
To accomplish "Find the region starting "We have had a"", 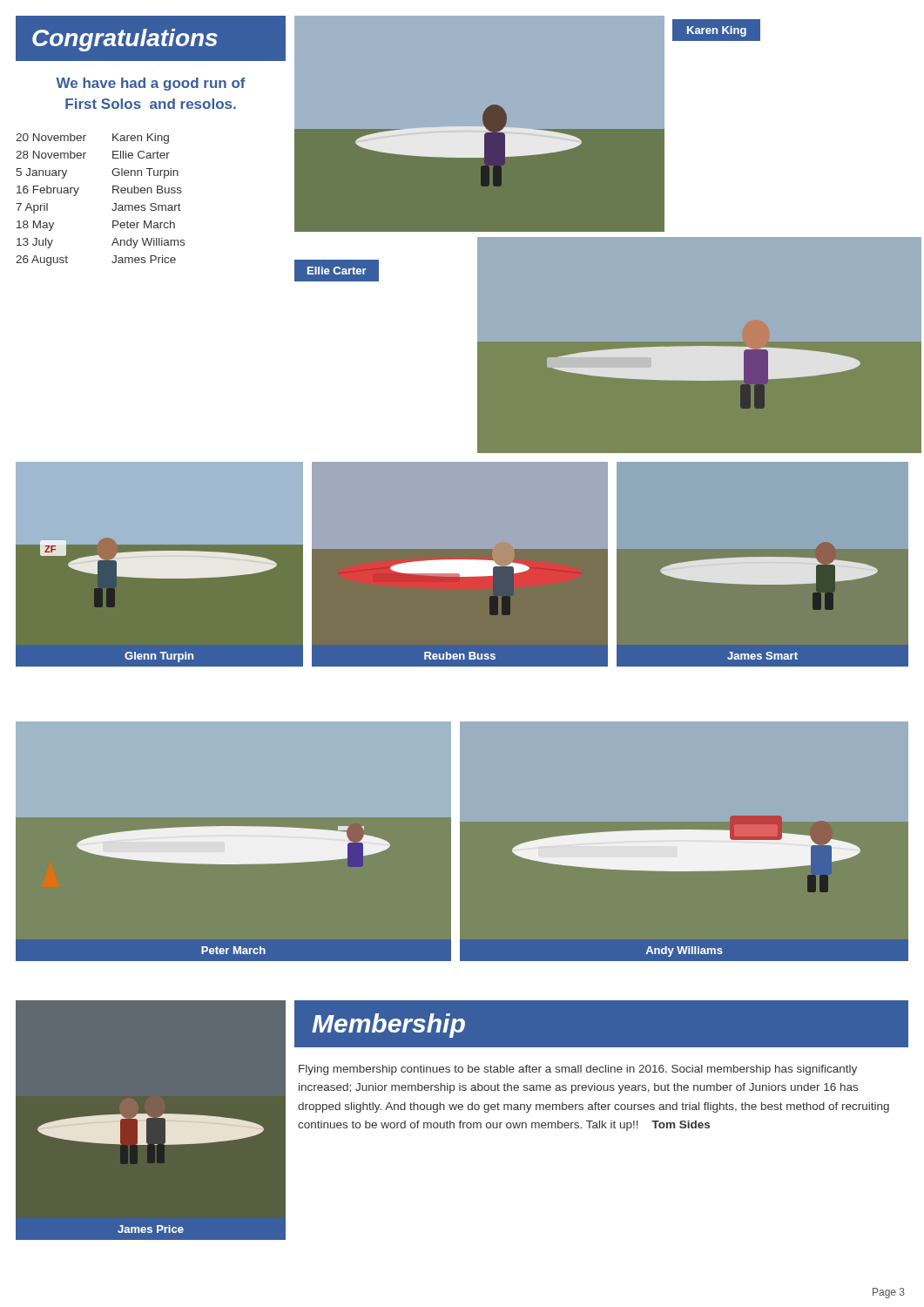I will [151, 94].
